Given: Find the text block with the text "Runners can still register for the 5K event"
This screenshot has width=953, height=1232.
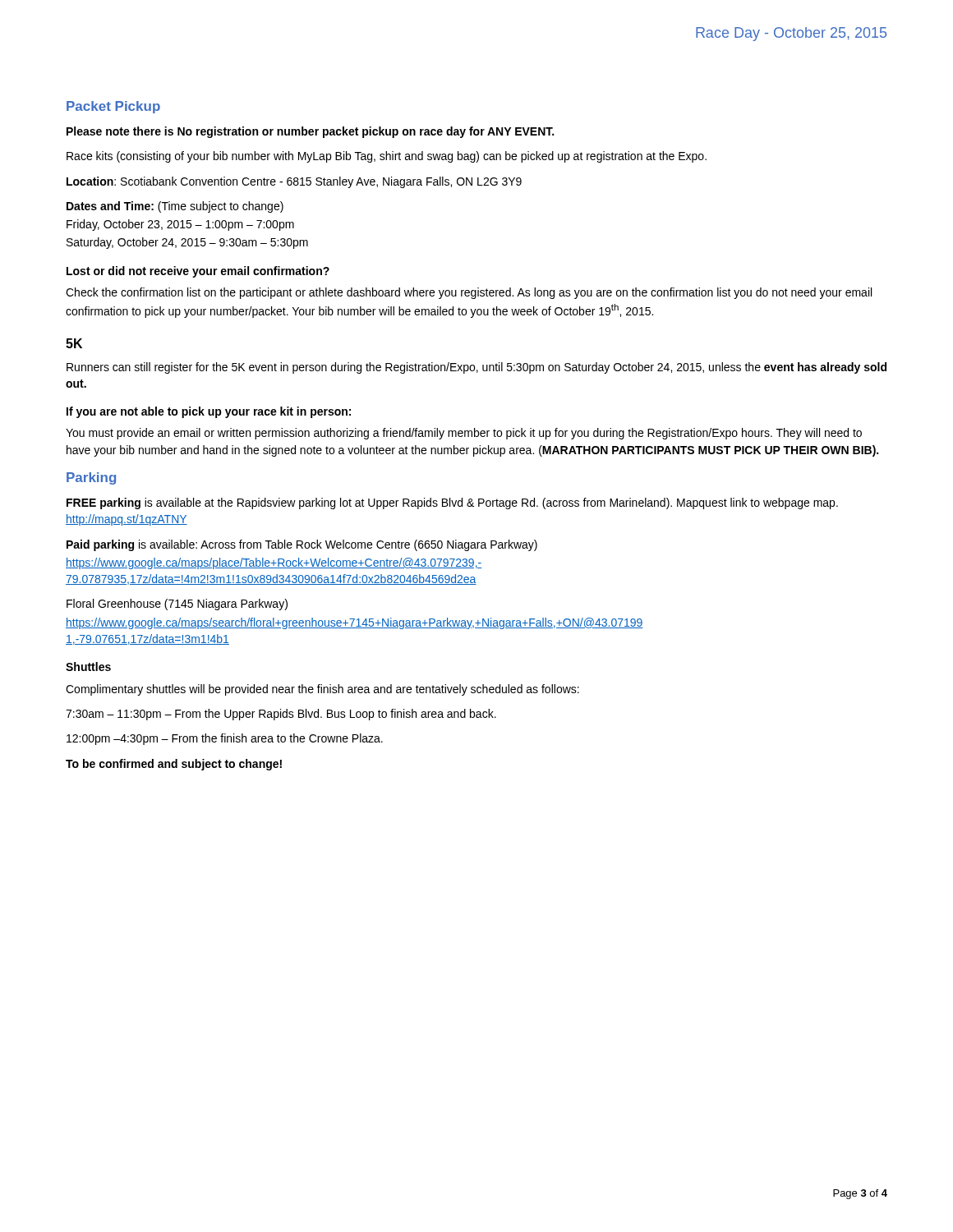Looking at the screenshot, I should (476, 375).
